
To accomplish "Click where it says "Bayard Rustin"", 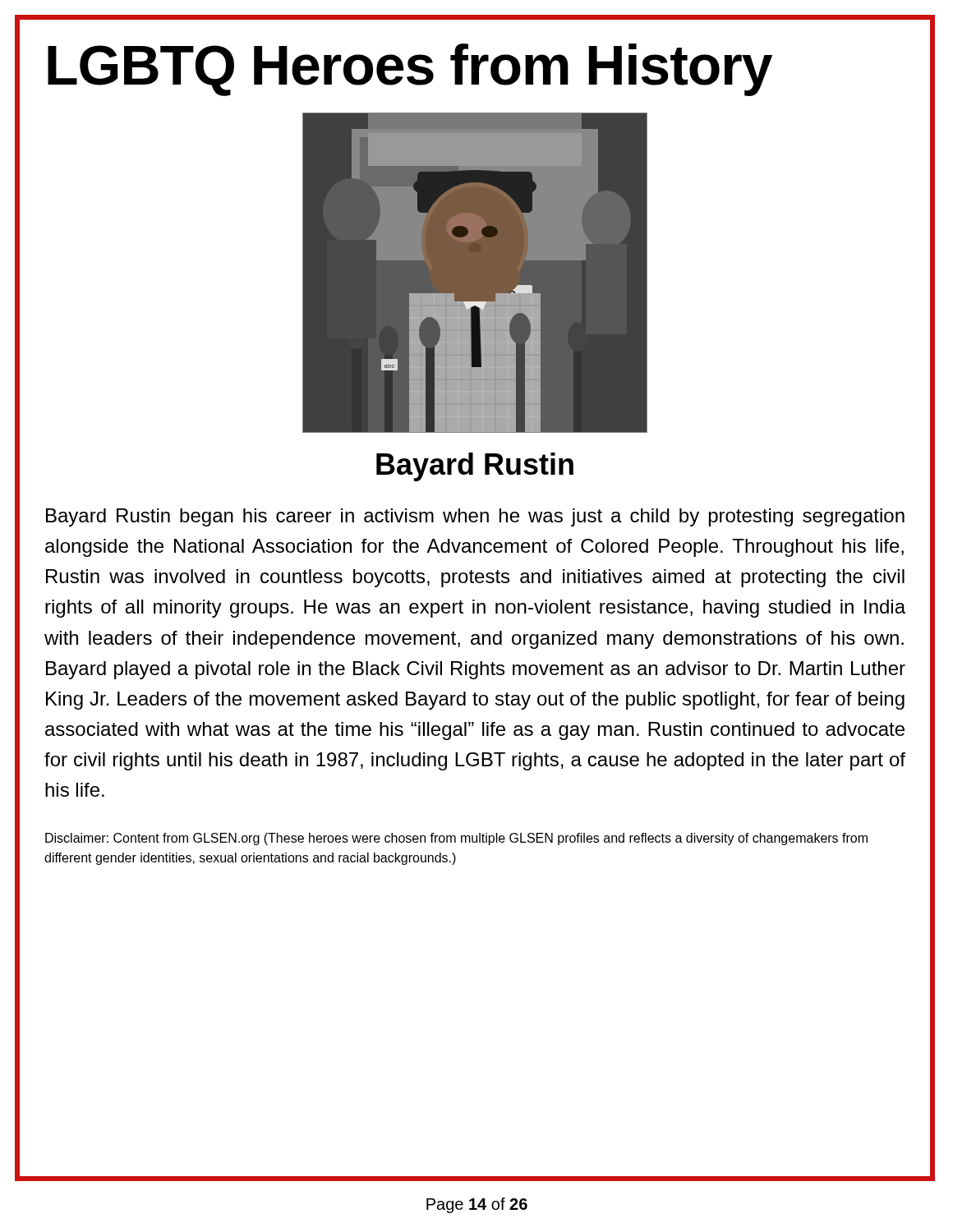I will pos(475,464).
